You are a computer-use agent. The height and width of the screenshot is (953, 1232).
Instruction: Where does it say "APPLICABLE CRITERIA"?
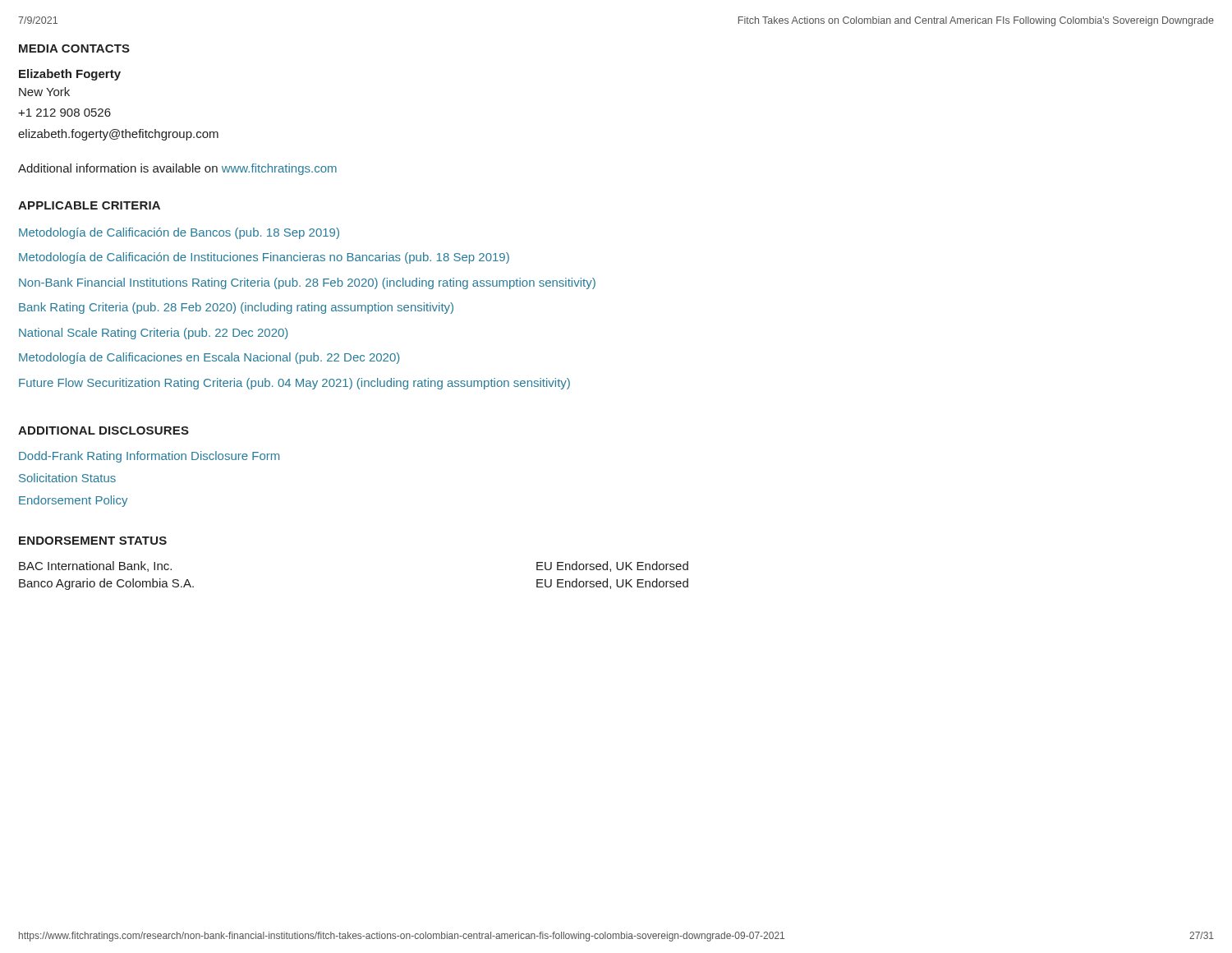(x=89, y=205)
